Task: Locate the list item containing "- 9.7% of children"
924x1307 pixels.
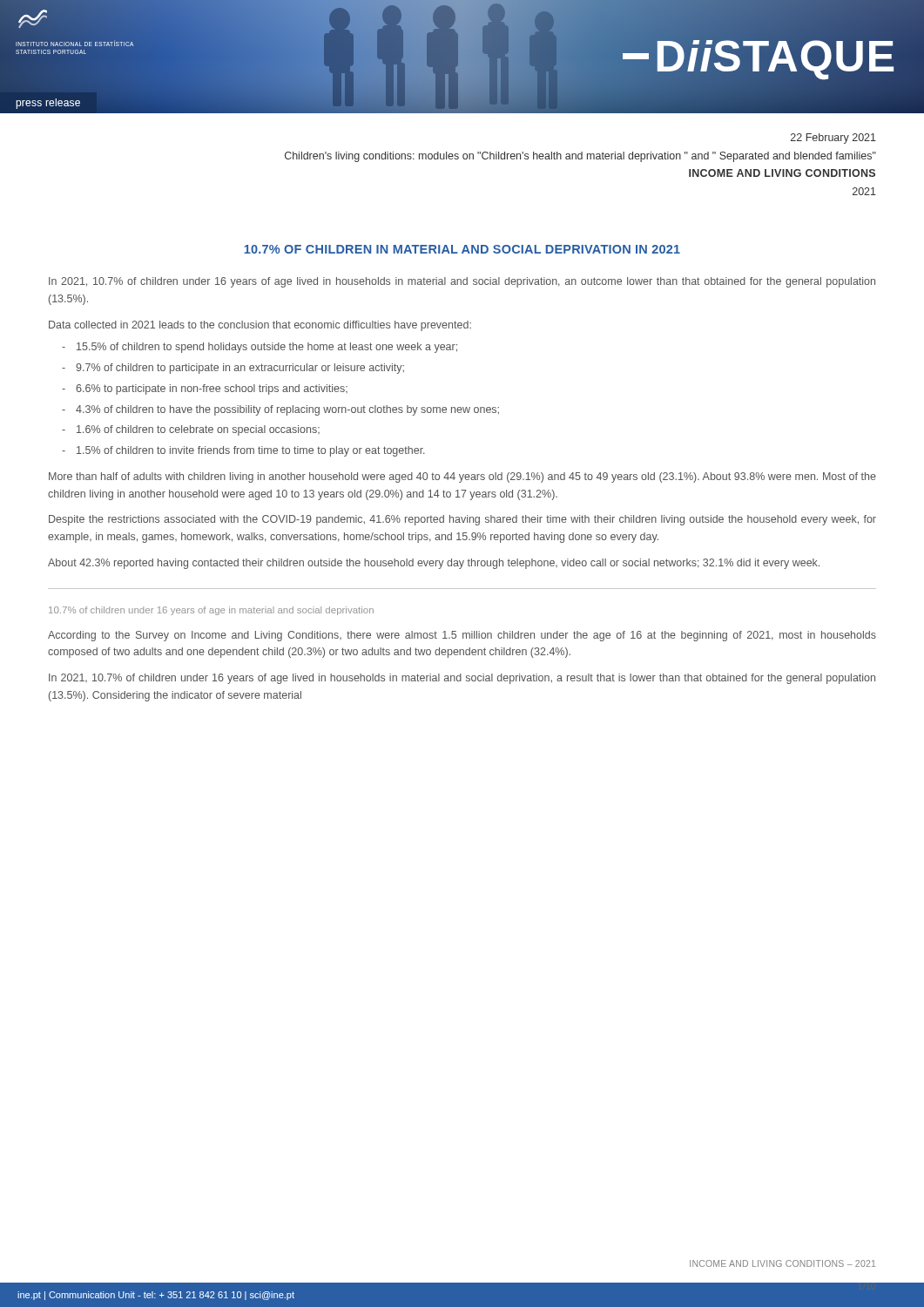Action: pos(233,368)
